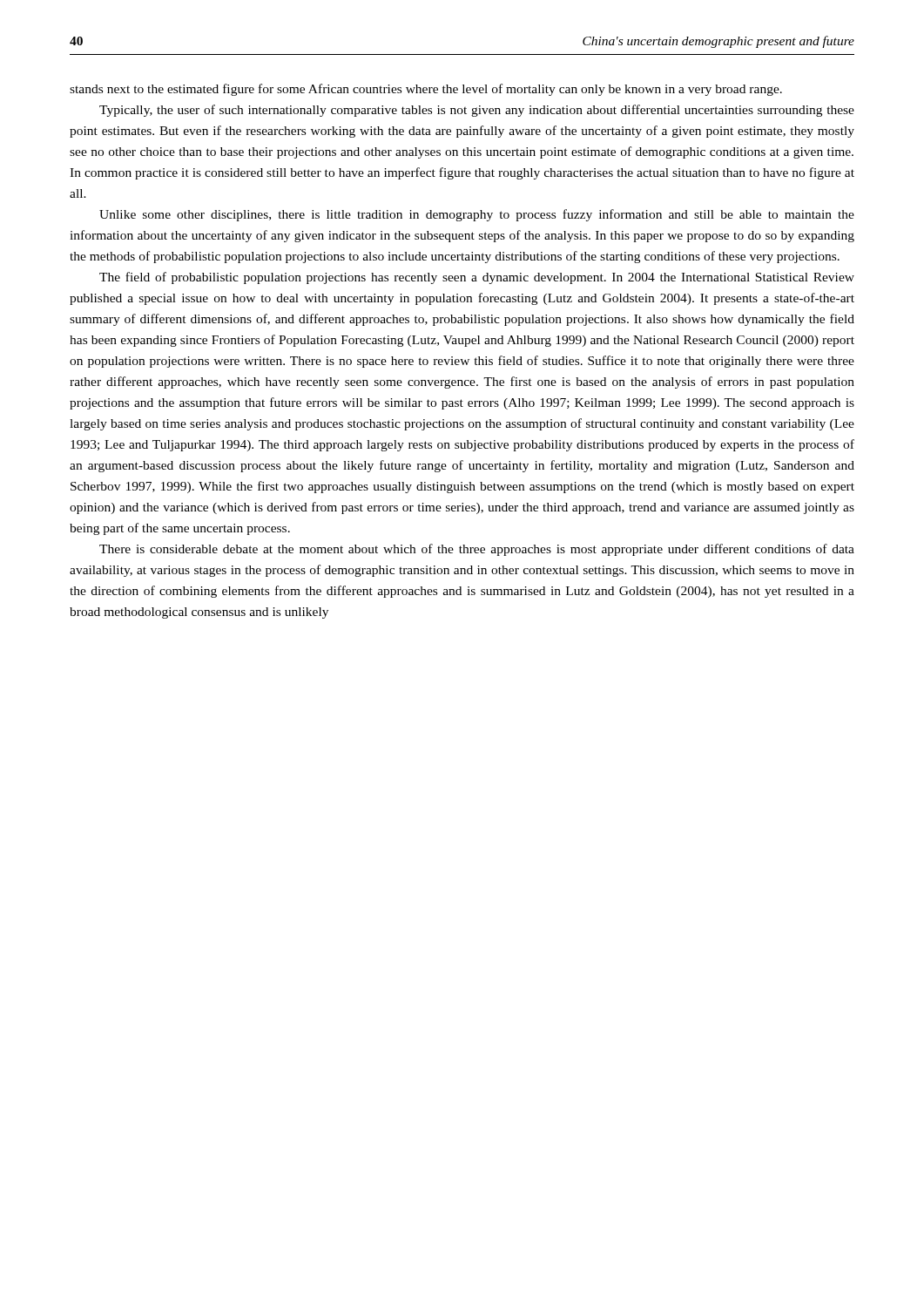
Task: Point to the block beginning "There is considerable"
Action: click(x=462, y=581)
